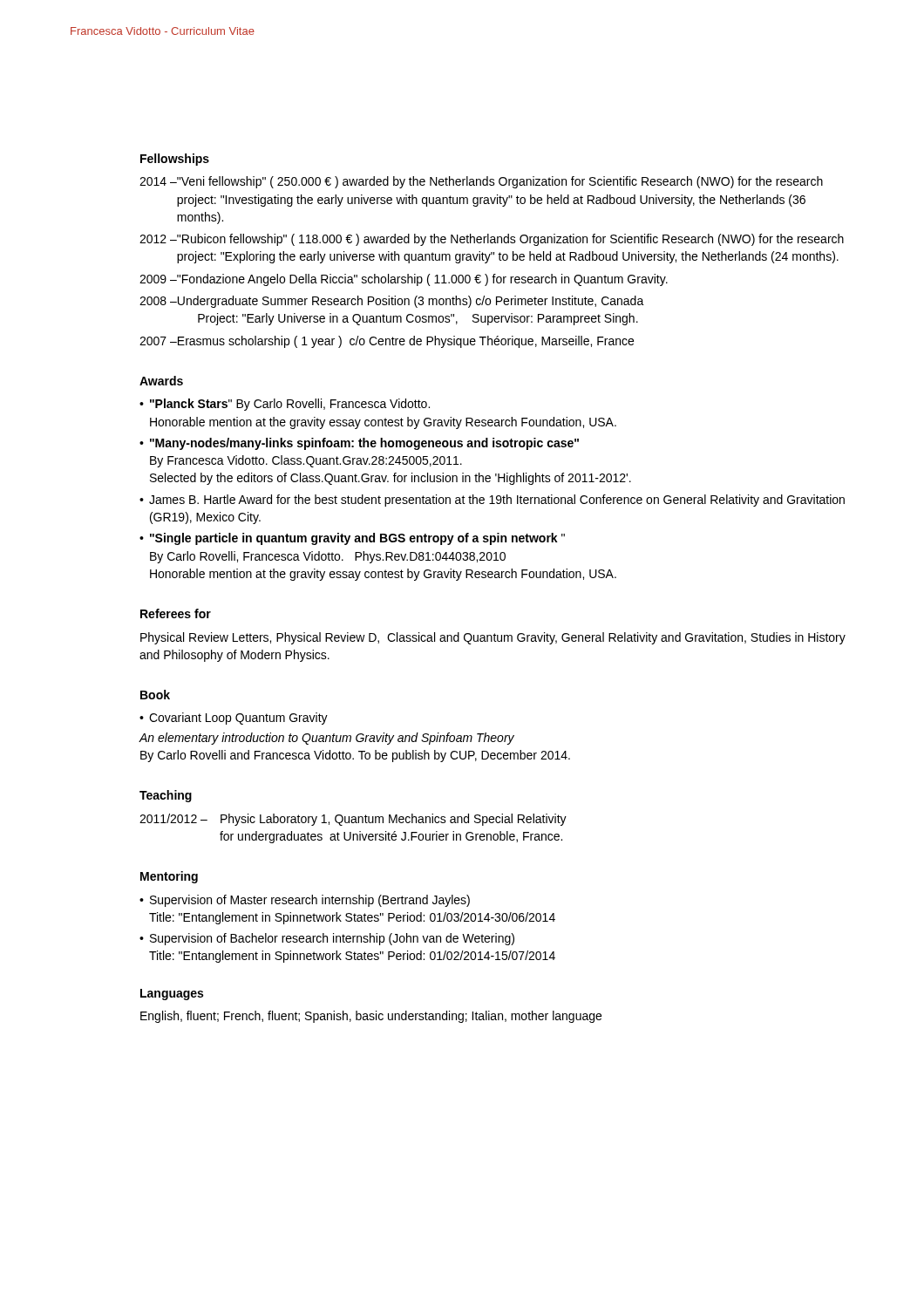Locate the text block starting "• "Many-nodes/many-links spinfoam: the homogeneous and"

pyautogui.click(x=359, y=444)
